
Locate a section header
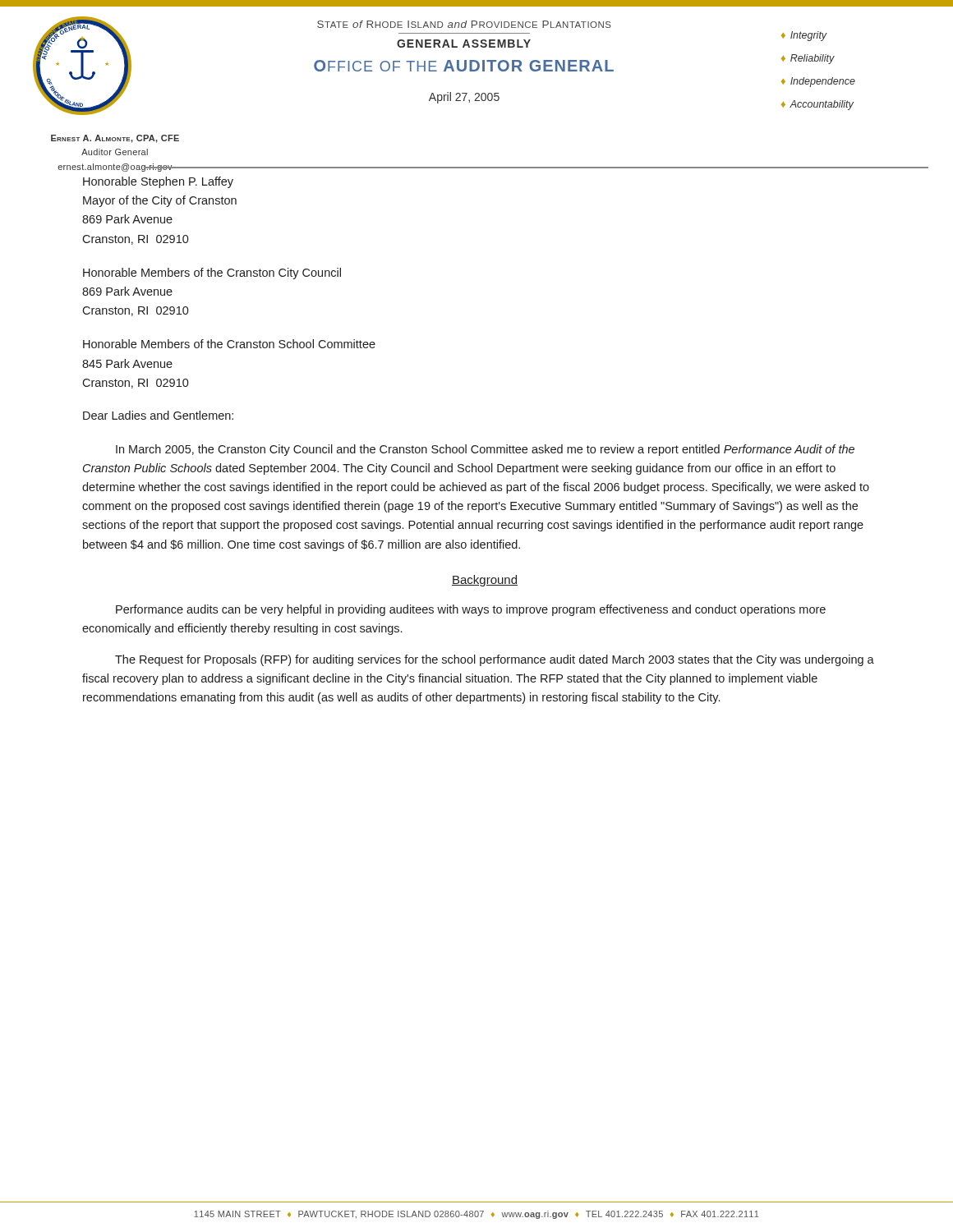click(x=485, y=579)
